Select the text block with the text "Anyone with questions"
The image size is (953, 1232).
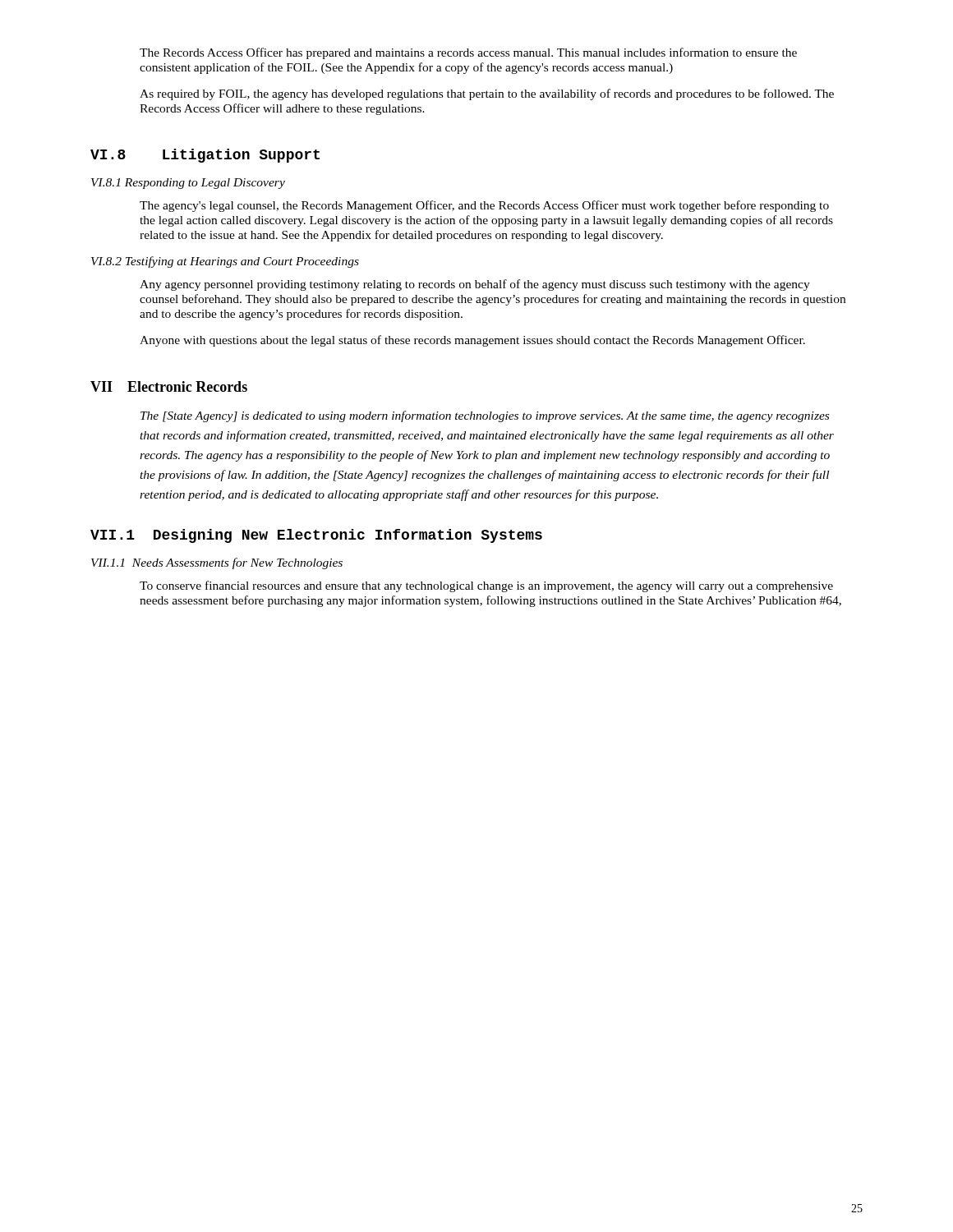point(473,340)
